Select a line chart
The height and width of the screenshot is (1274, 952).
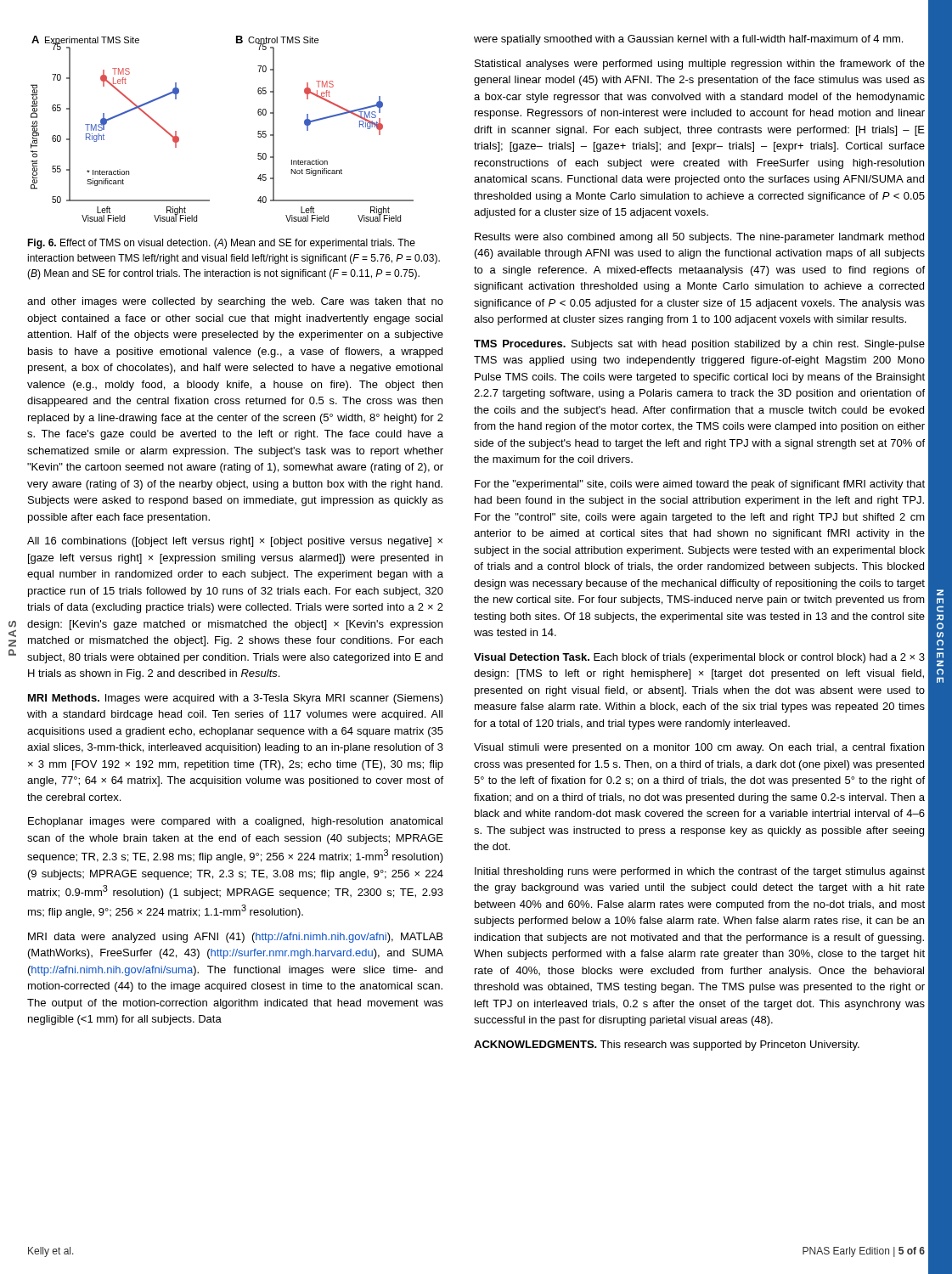click(x=235, y=130)
